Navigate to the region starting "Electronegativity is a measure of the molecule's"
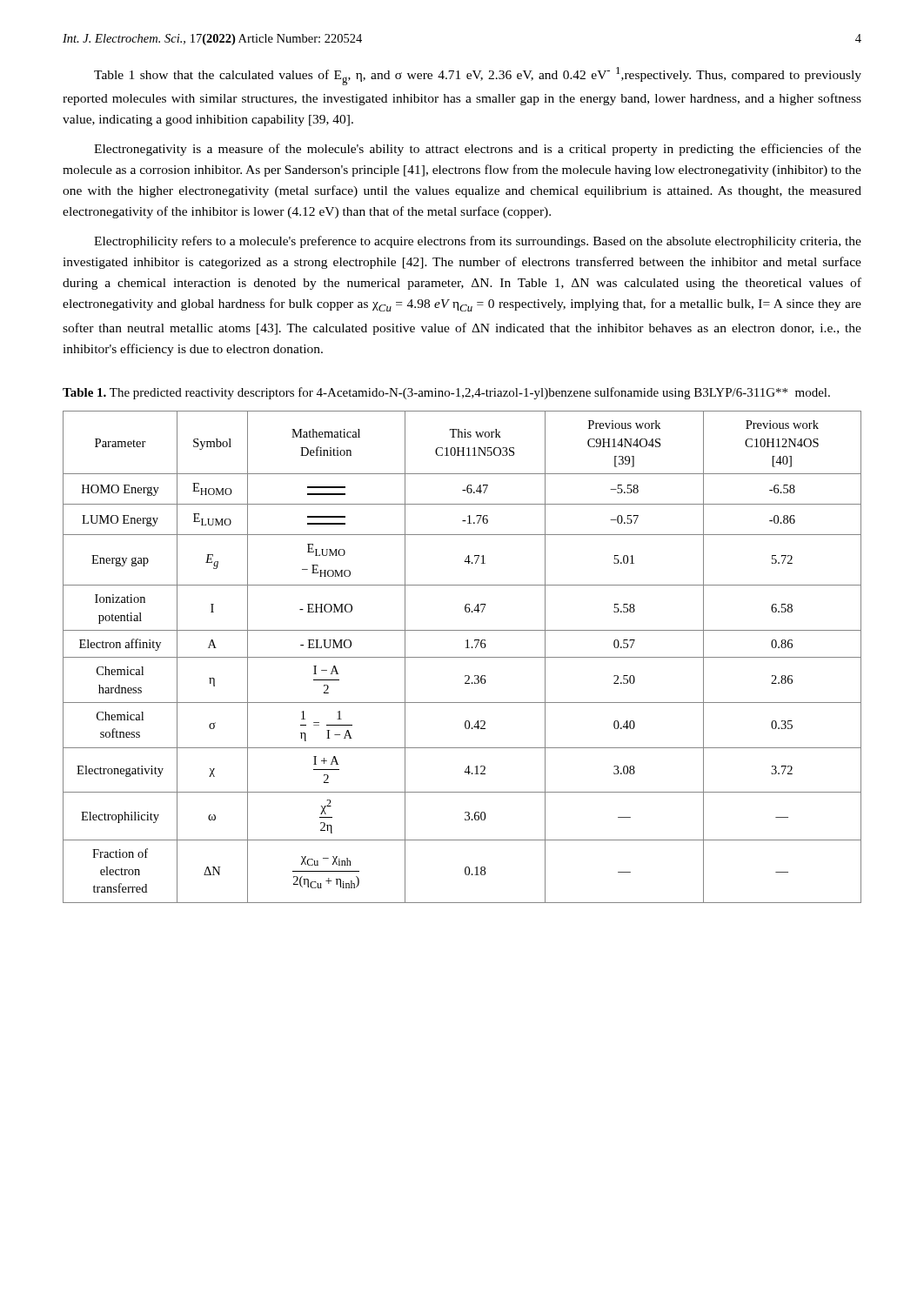The image size is (924, 1305). [462, 180]
